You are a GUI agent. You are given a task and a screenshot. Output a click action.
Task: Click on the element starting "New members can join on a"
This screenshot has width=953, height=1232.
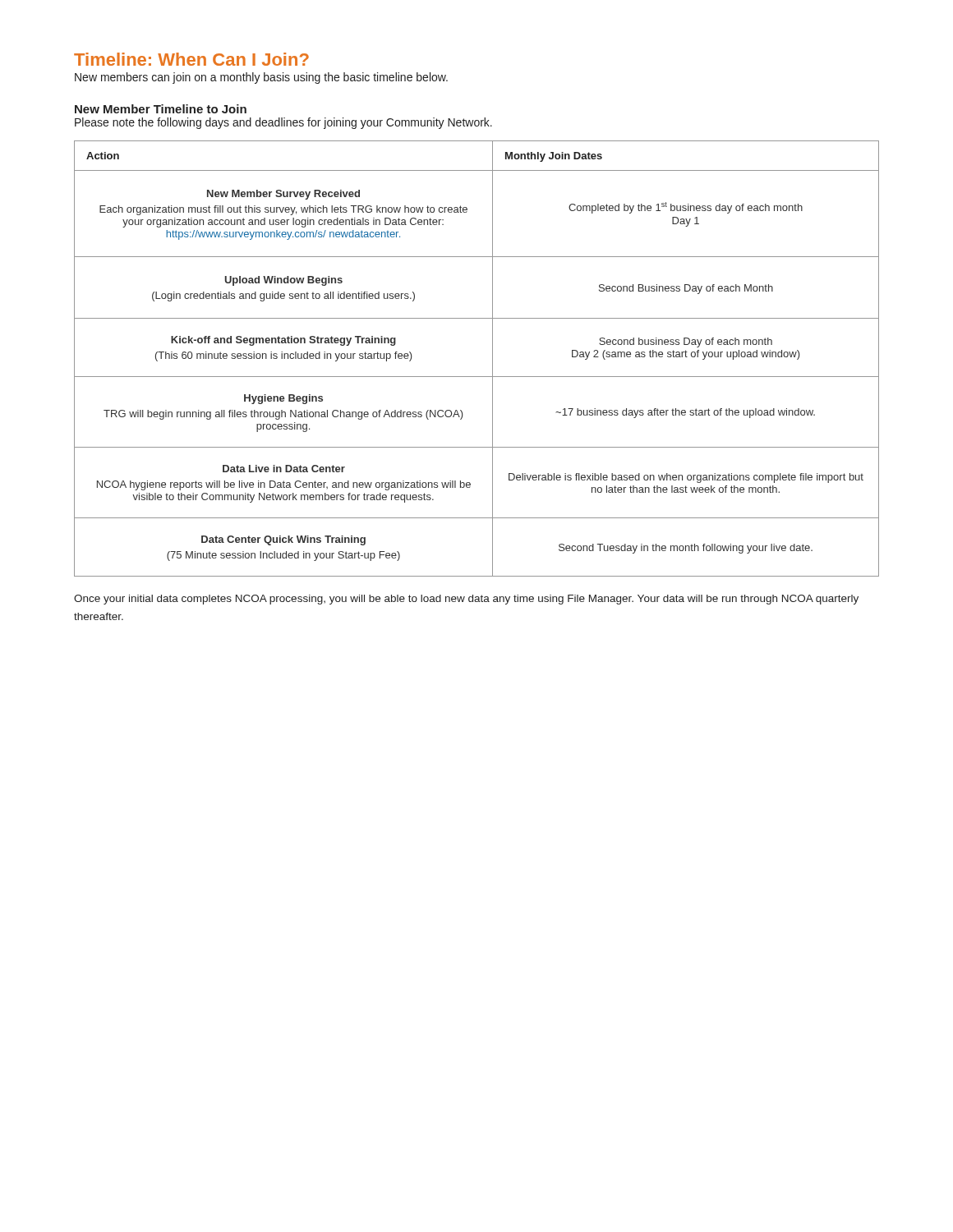click(261, 77)
